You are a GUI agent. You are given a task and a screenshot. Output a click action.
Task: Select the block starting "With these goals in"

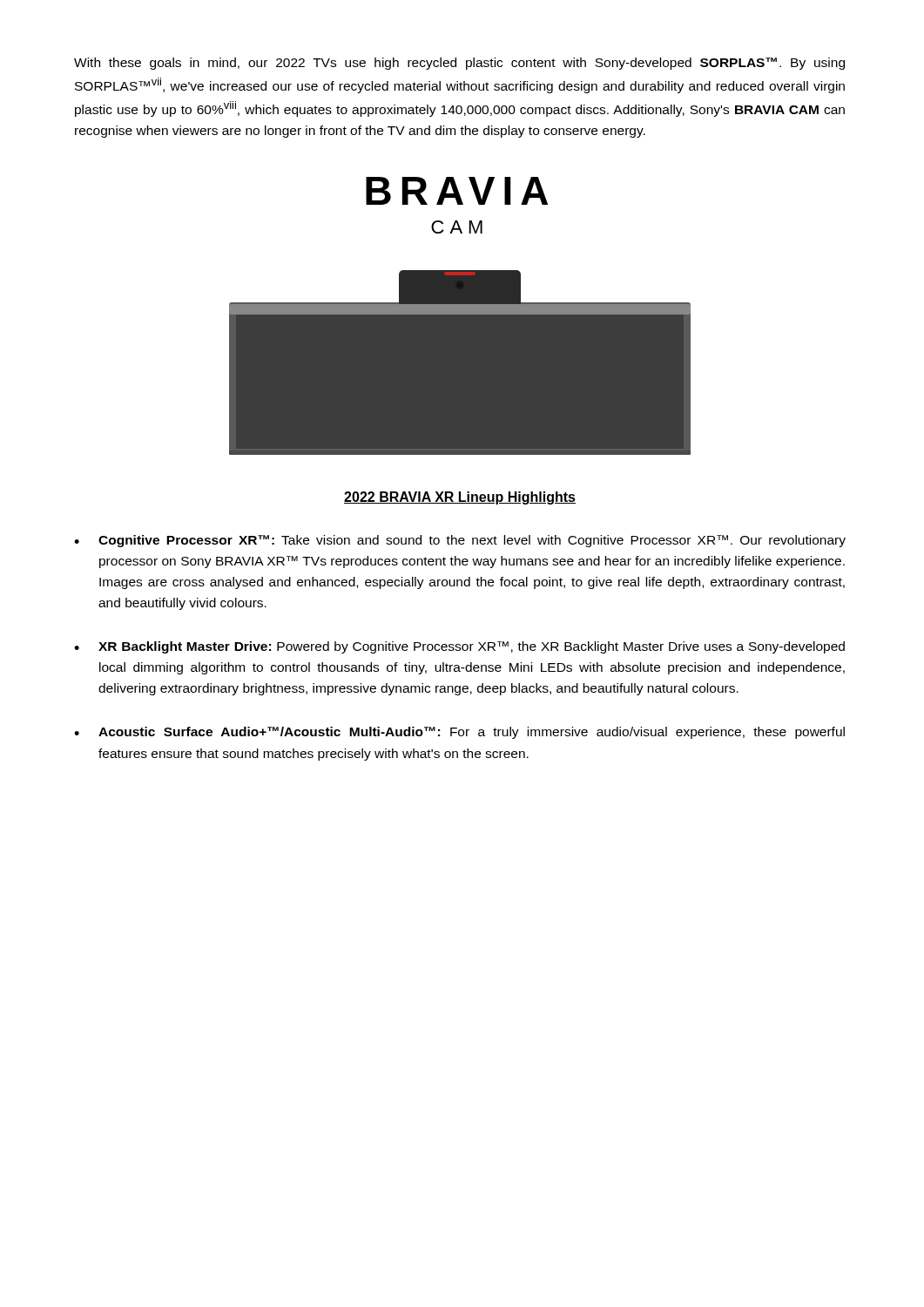tap(460, 96)
